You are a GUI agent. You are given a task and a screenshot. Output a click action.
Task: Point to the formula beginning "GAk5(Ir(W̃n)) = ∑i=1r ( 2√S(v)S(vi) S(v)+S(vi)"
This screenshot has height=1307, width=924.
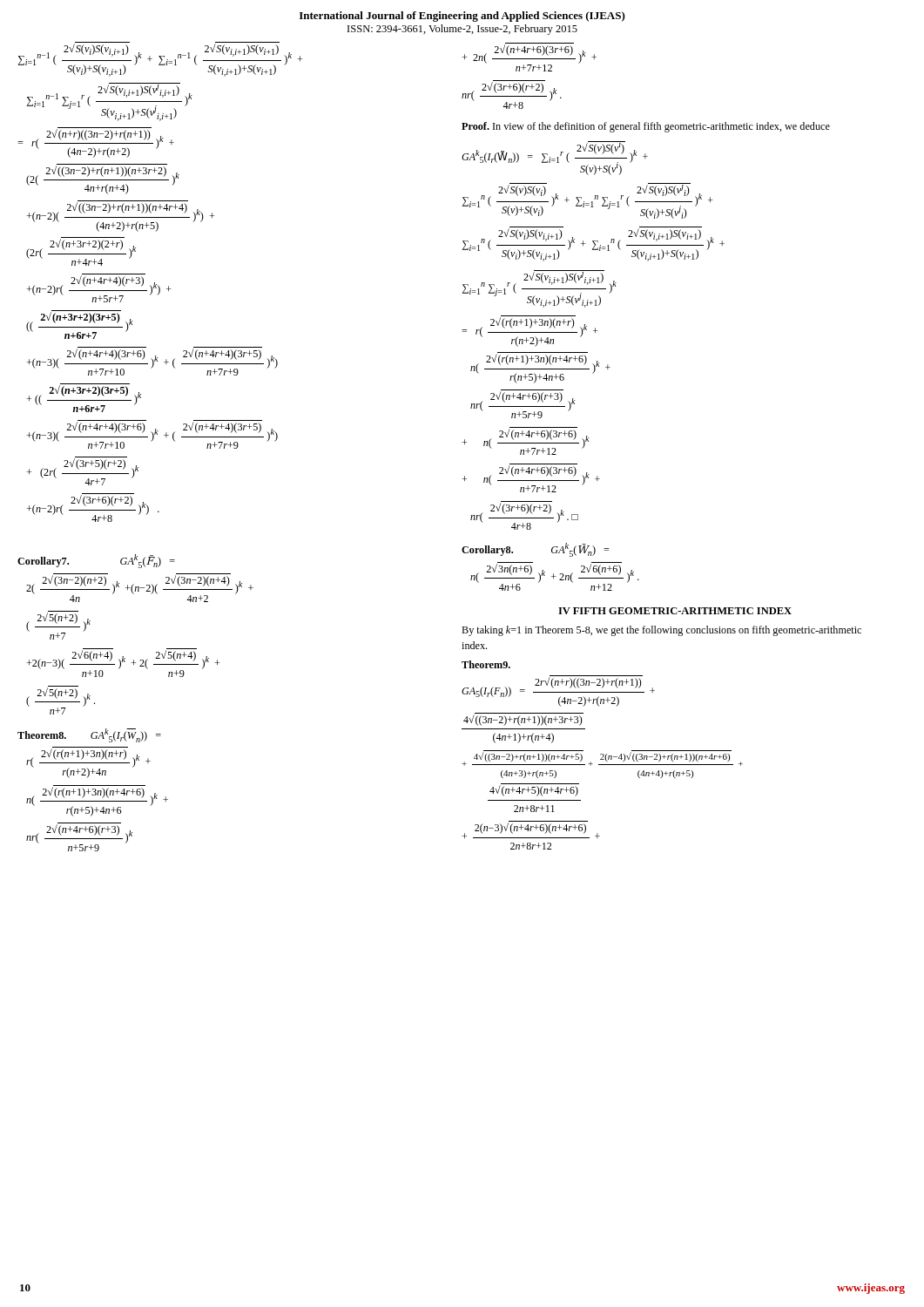[x=555, y=158]
